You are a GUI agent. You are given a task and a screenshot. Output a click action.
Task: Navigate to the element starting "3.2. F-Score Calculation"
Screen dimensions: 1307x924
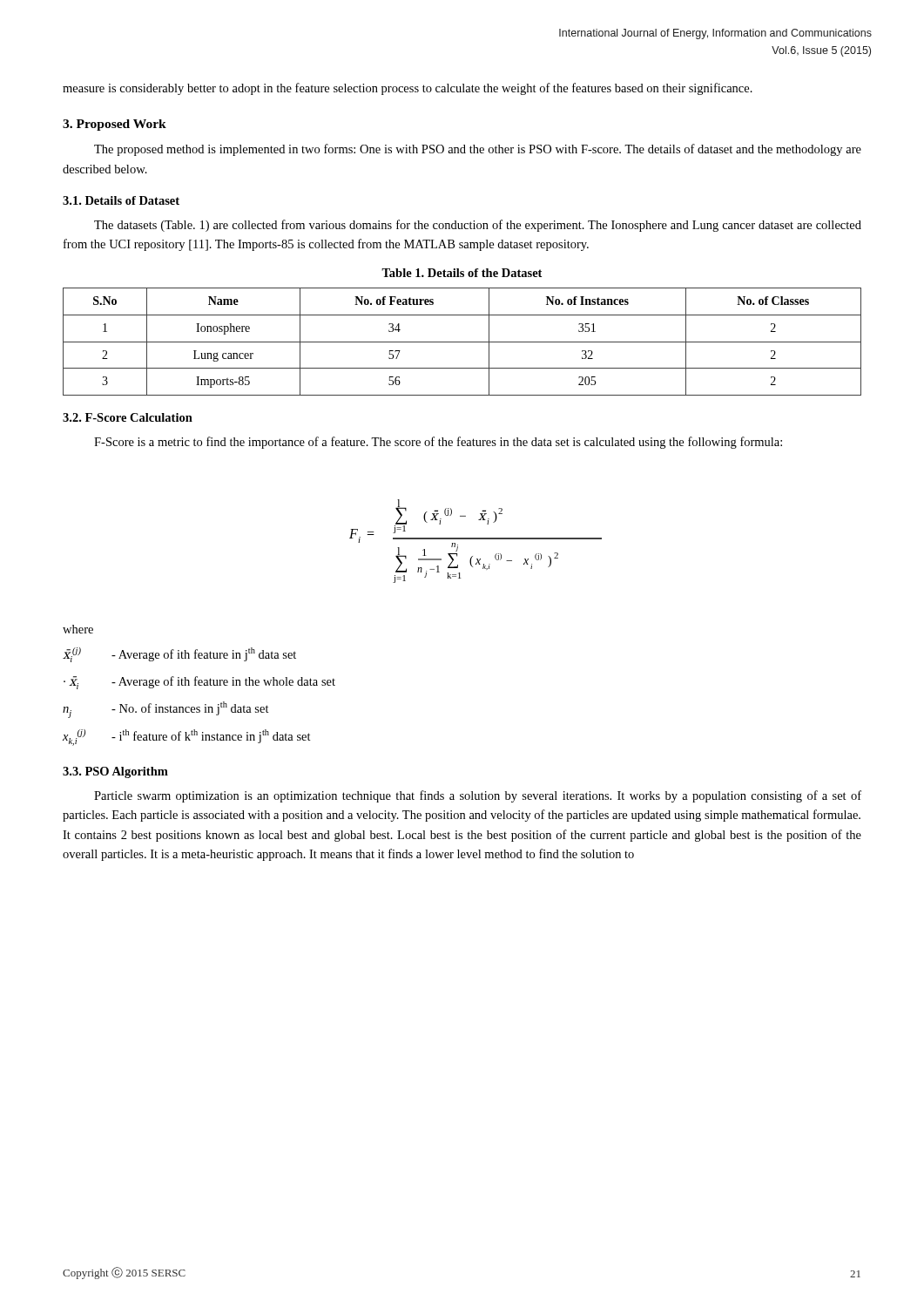pos(128,417)
